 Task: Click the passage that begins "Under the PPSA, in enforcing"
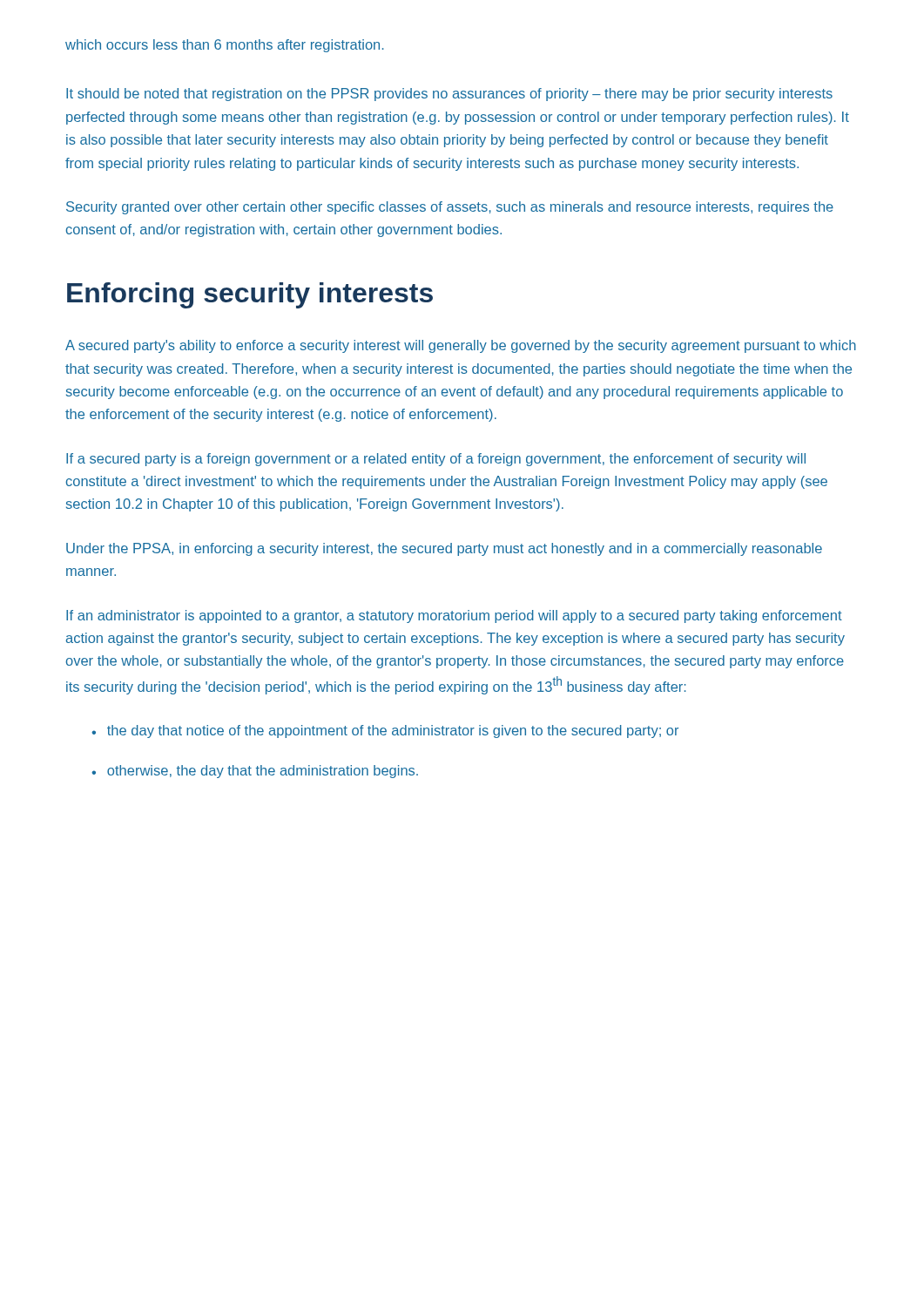(x=444, y=559)
